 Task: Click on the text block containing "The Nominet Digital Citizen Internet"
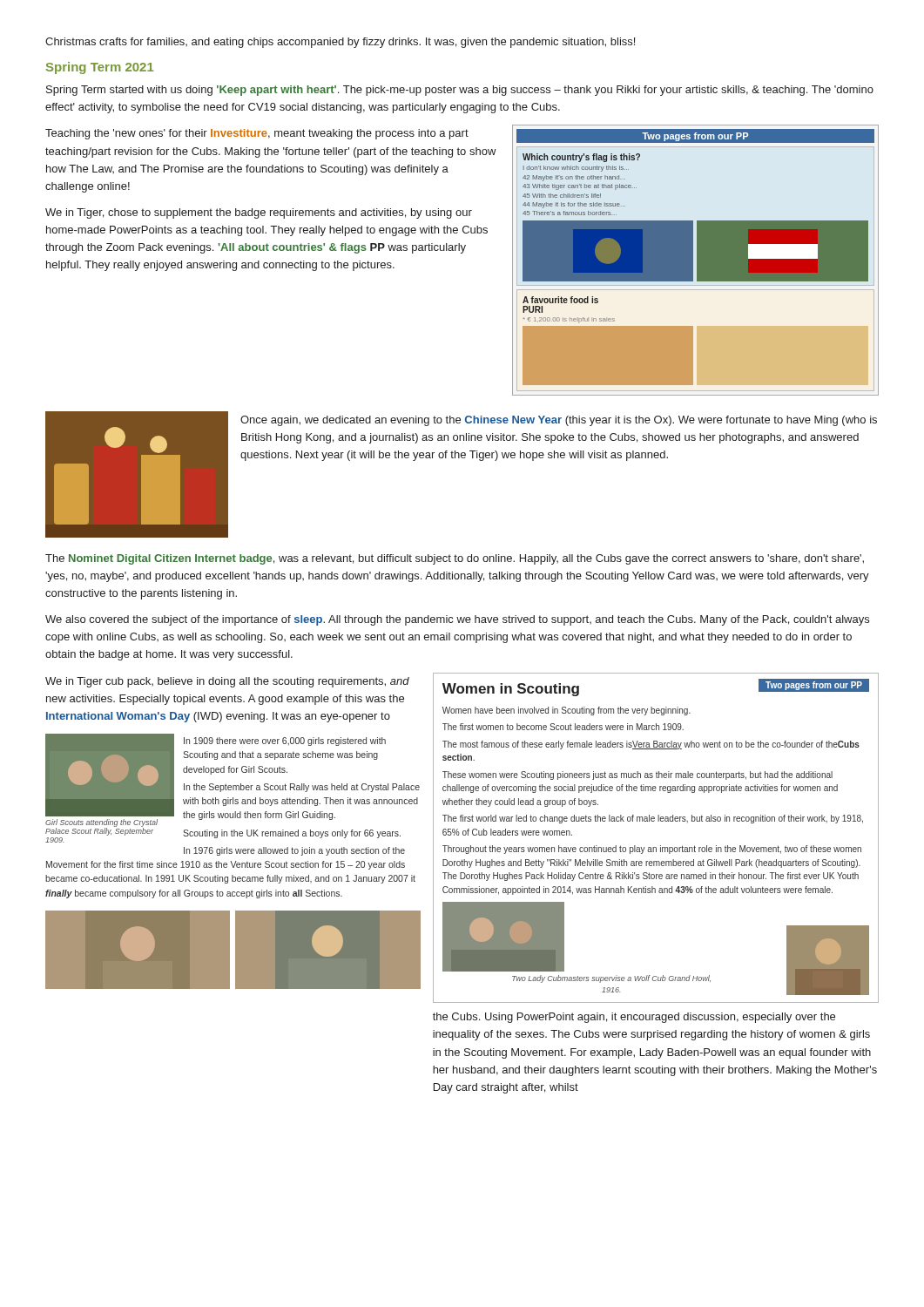point(462,576)
